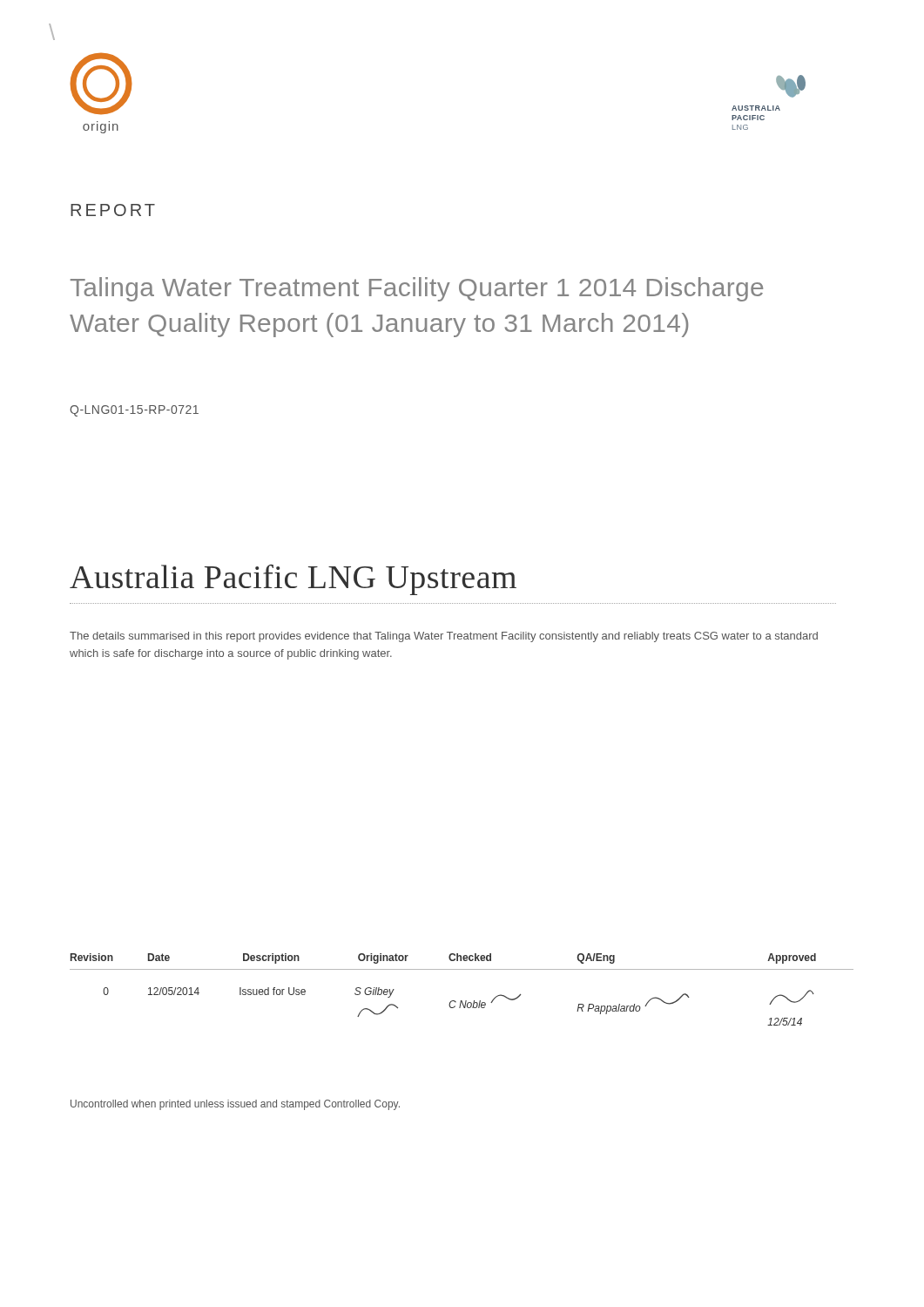The image size is (924, 1307).
Task: Click on the passage starting "Australia Pacific LNG Upstream"
Action: (x=294, y=577)
